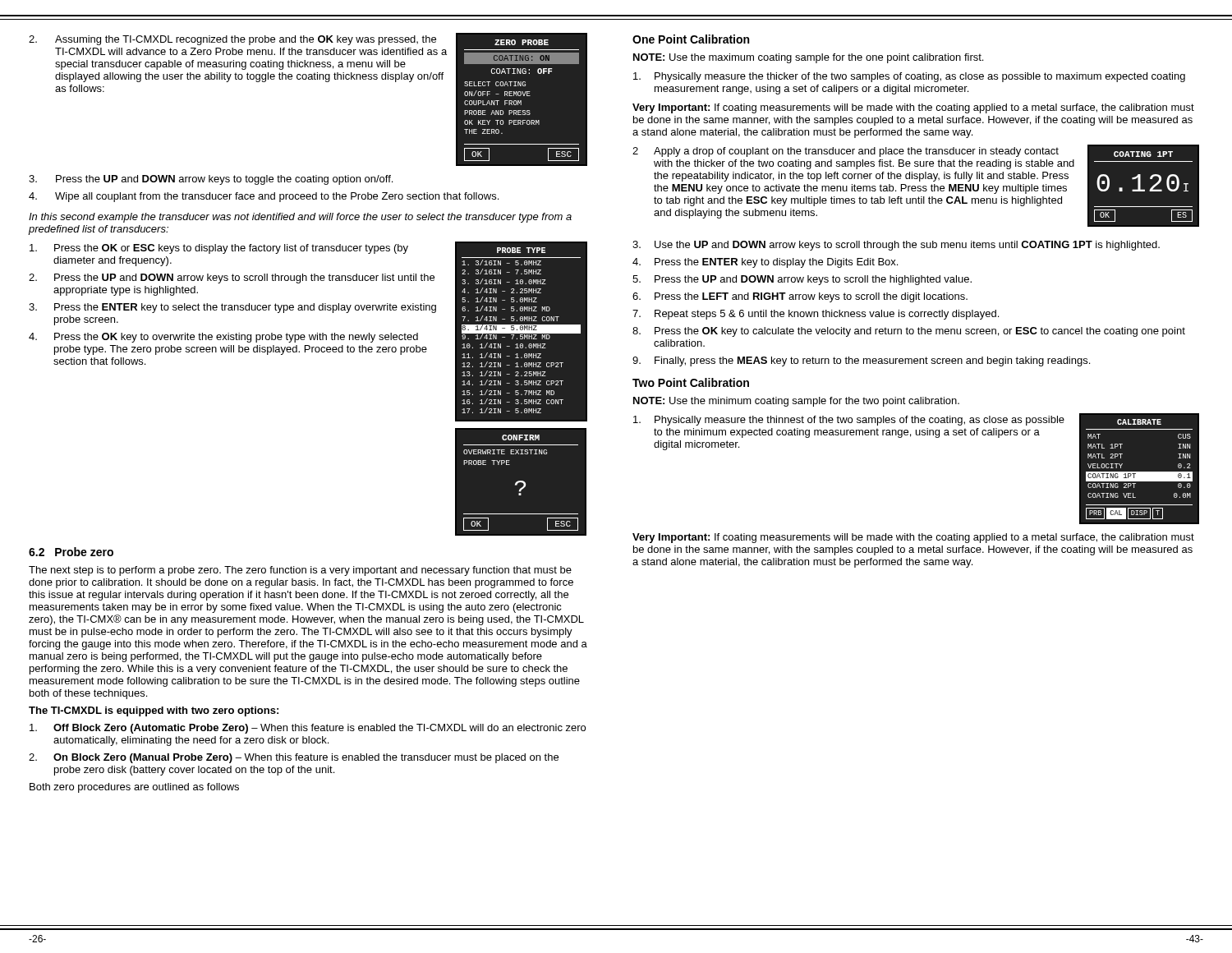Click the passage that begins "2. Assuming the TI-CMXDL recognized"
Image resolution: width=1232 pixels, height=953 pixels.
pos(308,99)
